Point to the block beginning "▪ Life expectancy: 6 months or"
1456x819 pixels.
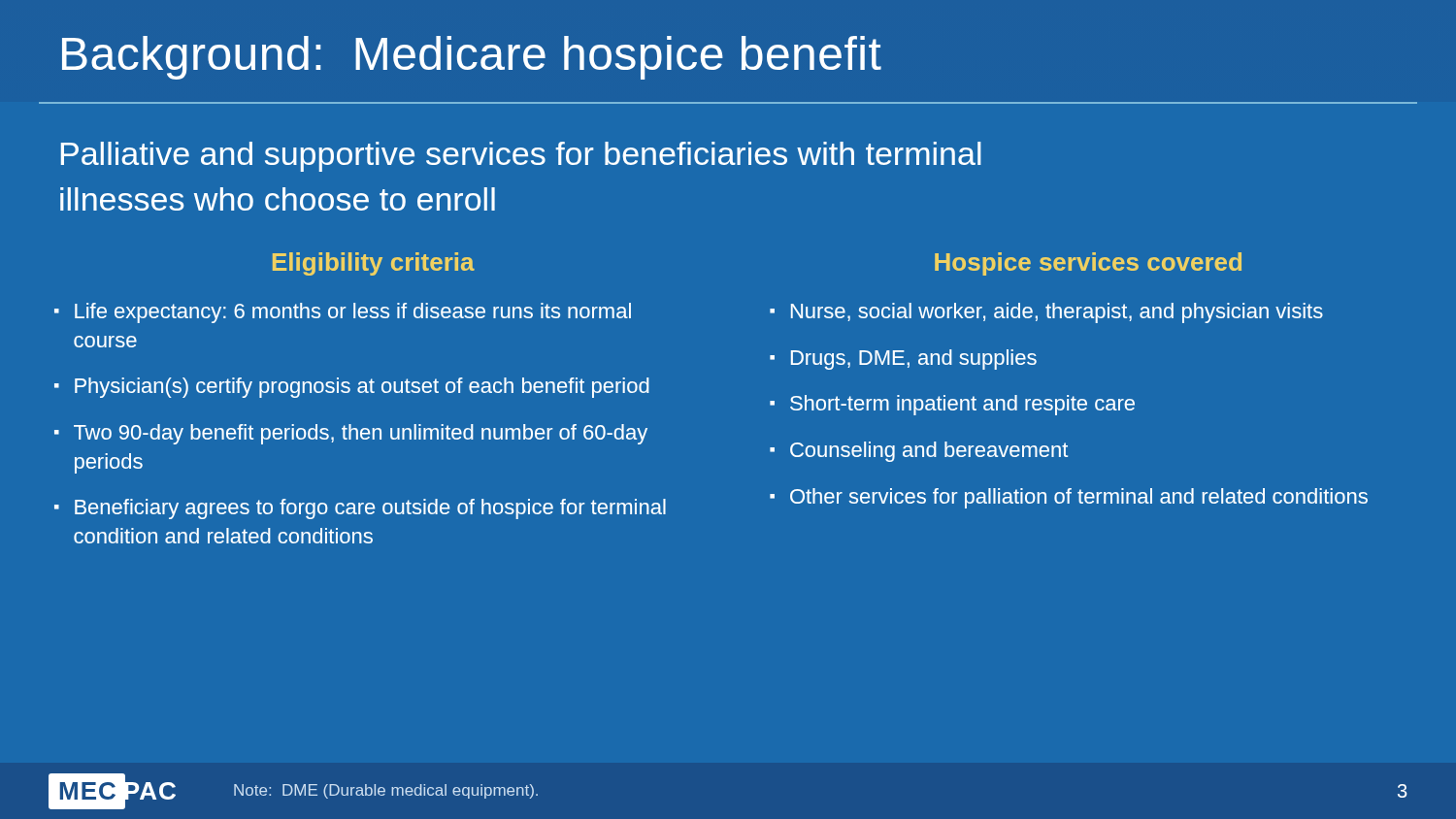(373, 326)
